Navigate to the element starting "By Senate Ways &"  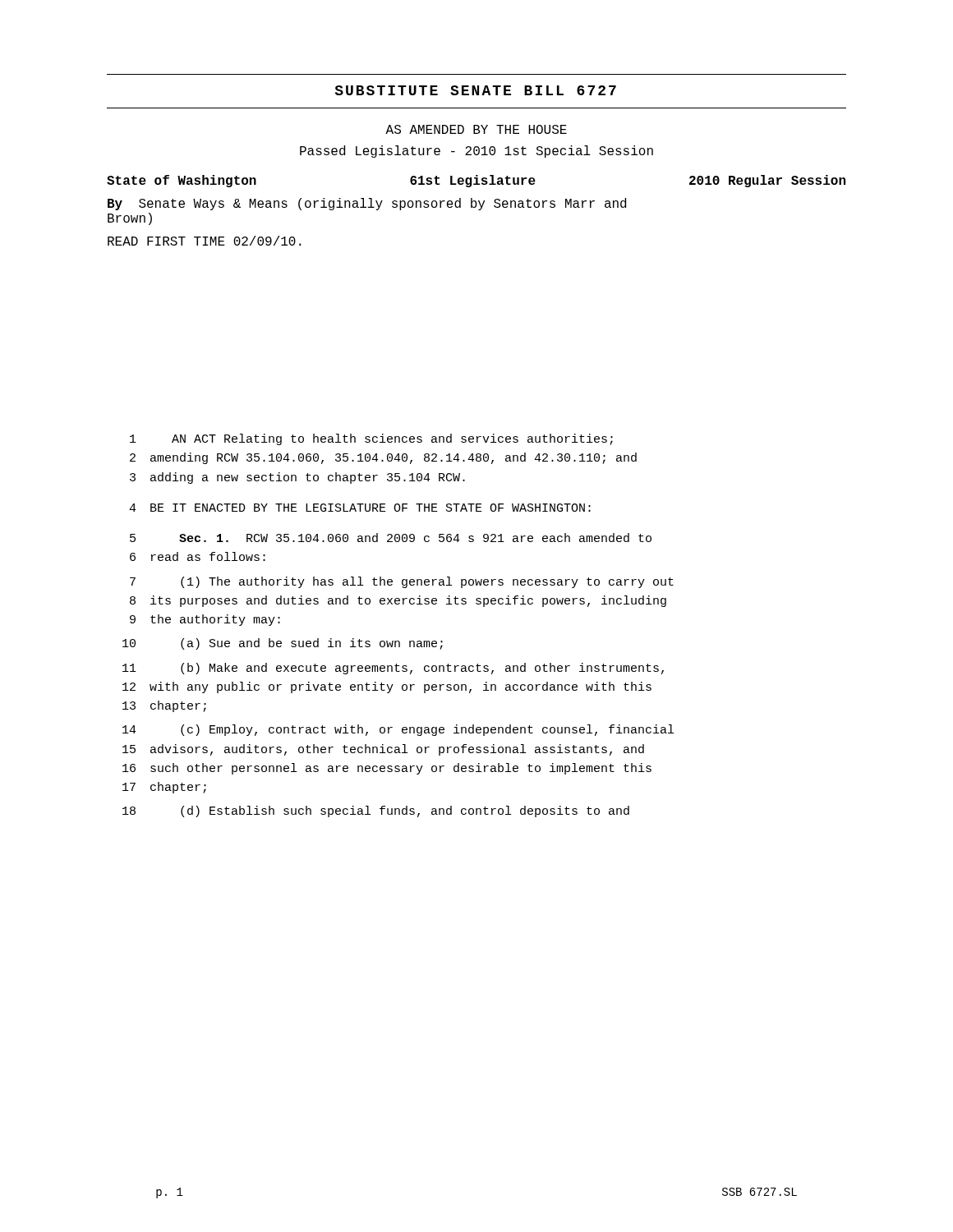click(367, 212)
